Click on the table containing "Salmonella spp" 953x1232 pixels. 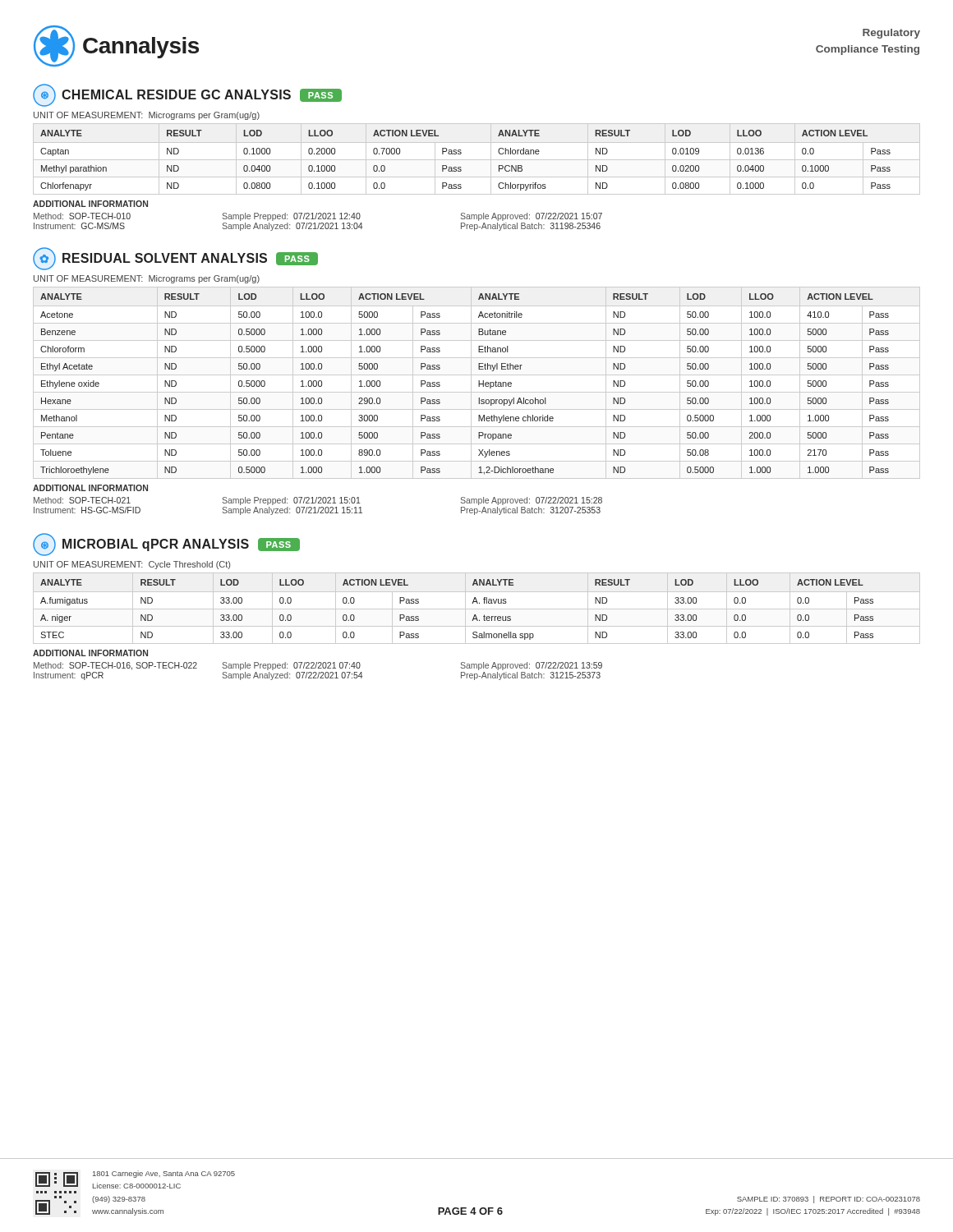pos(476,608)
